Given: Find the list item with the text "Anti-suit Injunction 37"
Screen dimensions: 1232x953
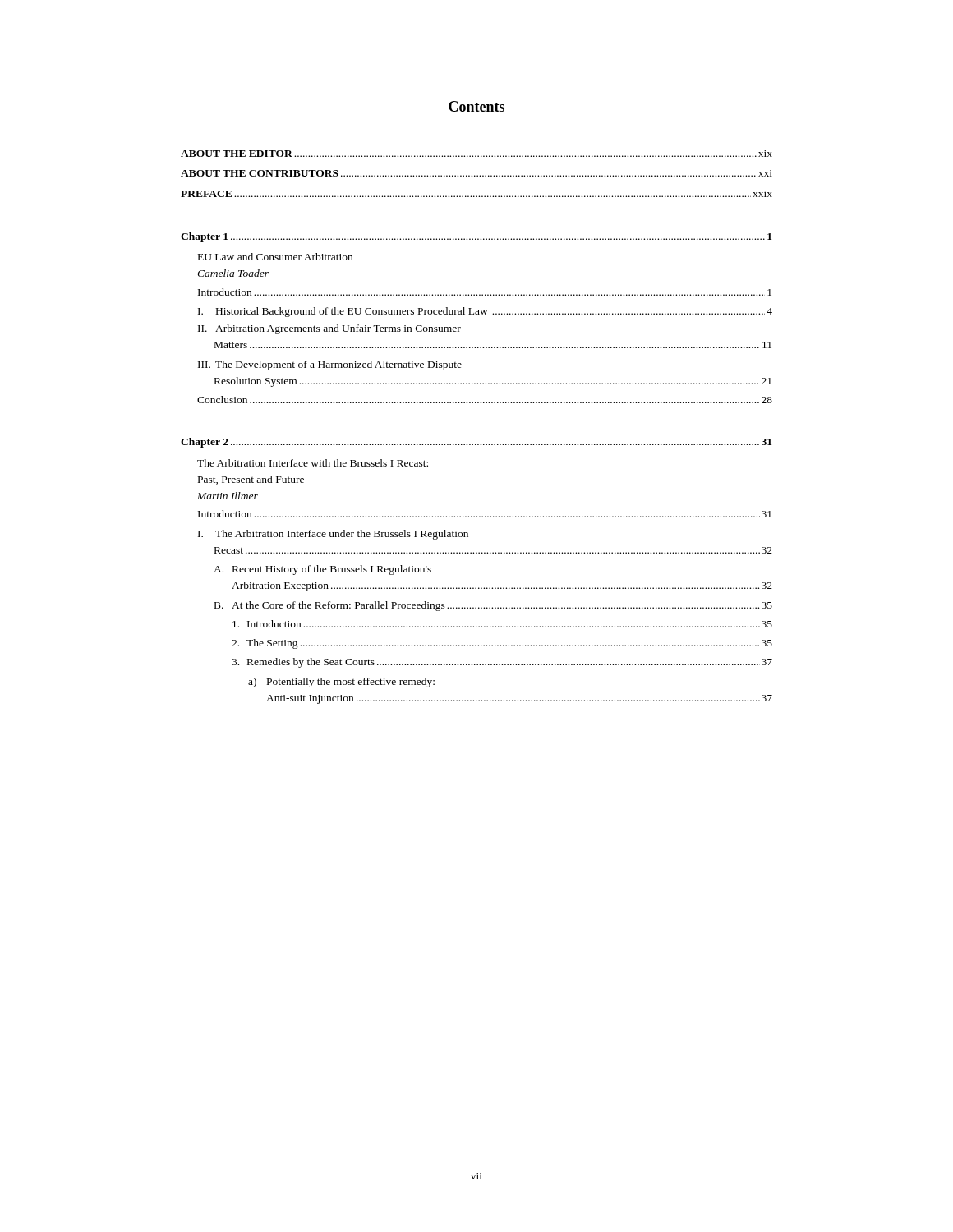Looking at the screenshot, I should [x=519, y=698].
